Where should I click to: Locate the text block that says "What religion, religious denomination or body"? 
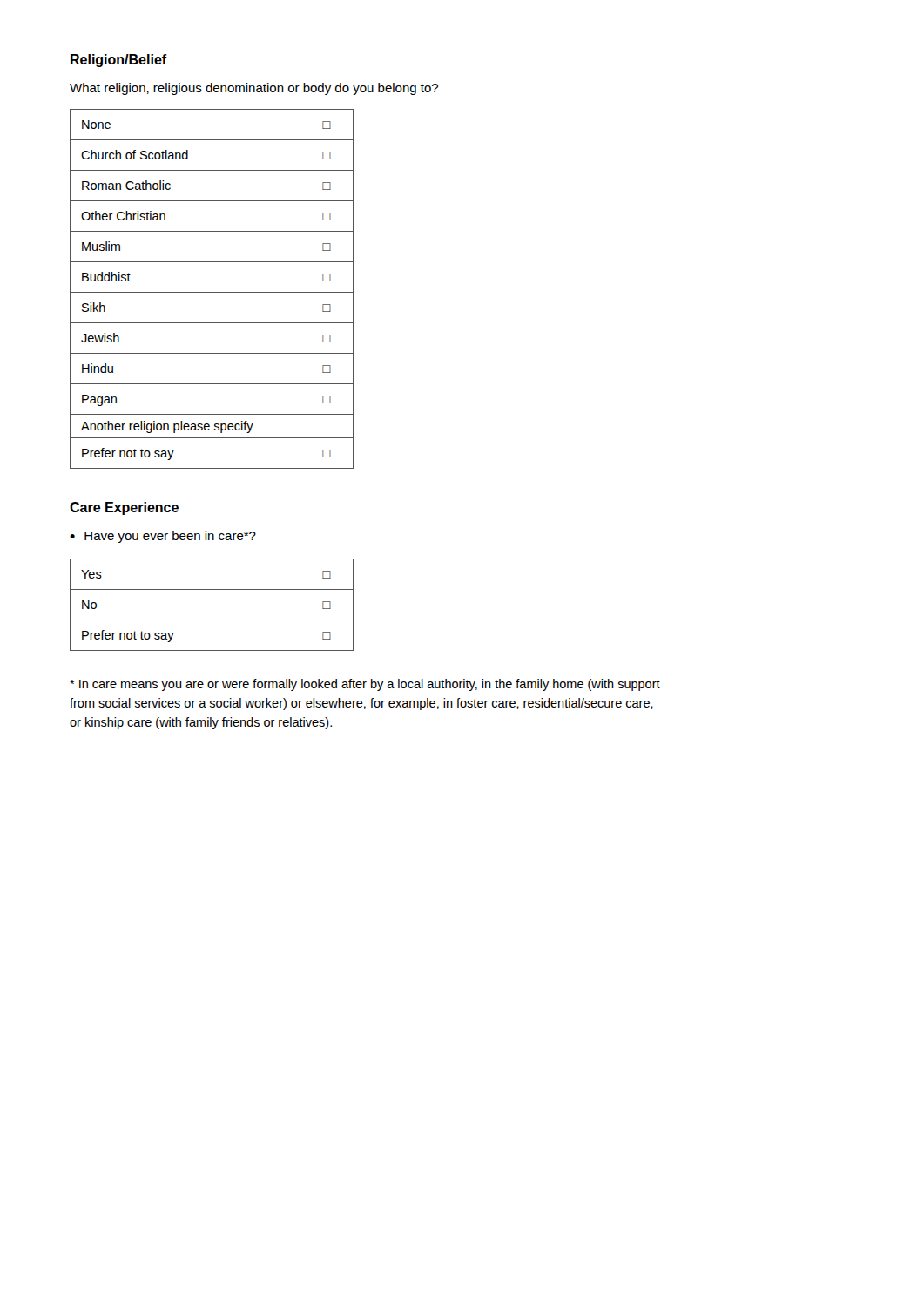point(254,88)
